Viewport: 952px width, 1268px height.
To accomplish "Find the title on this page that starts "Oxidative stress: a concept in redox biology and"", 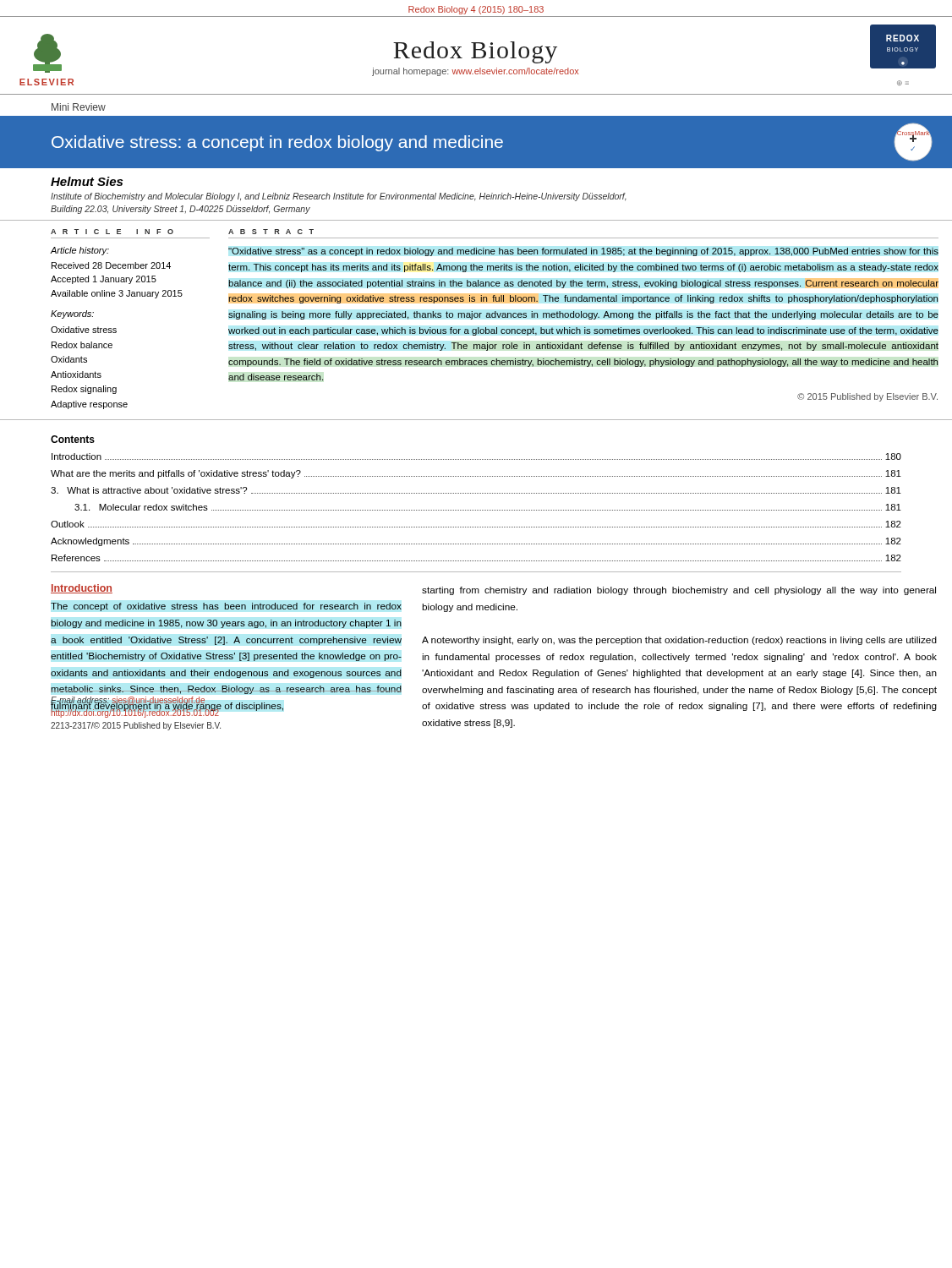I will [x=495, y=142].
